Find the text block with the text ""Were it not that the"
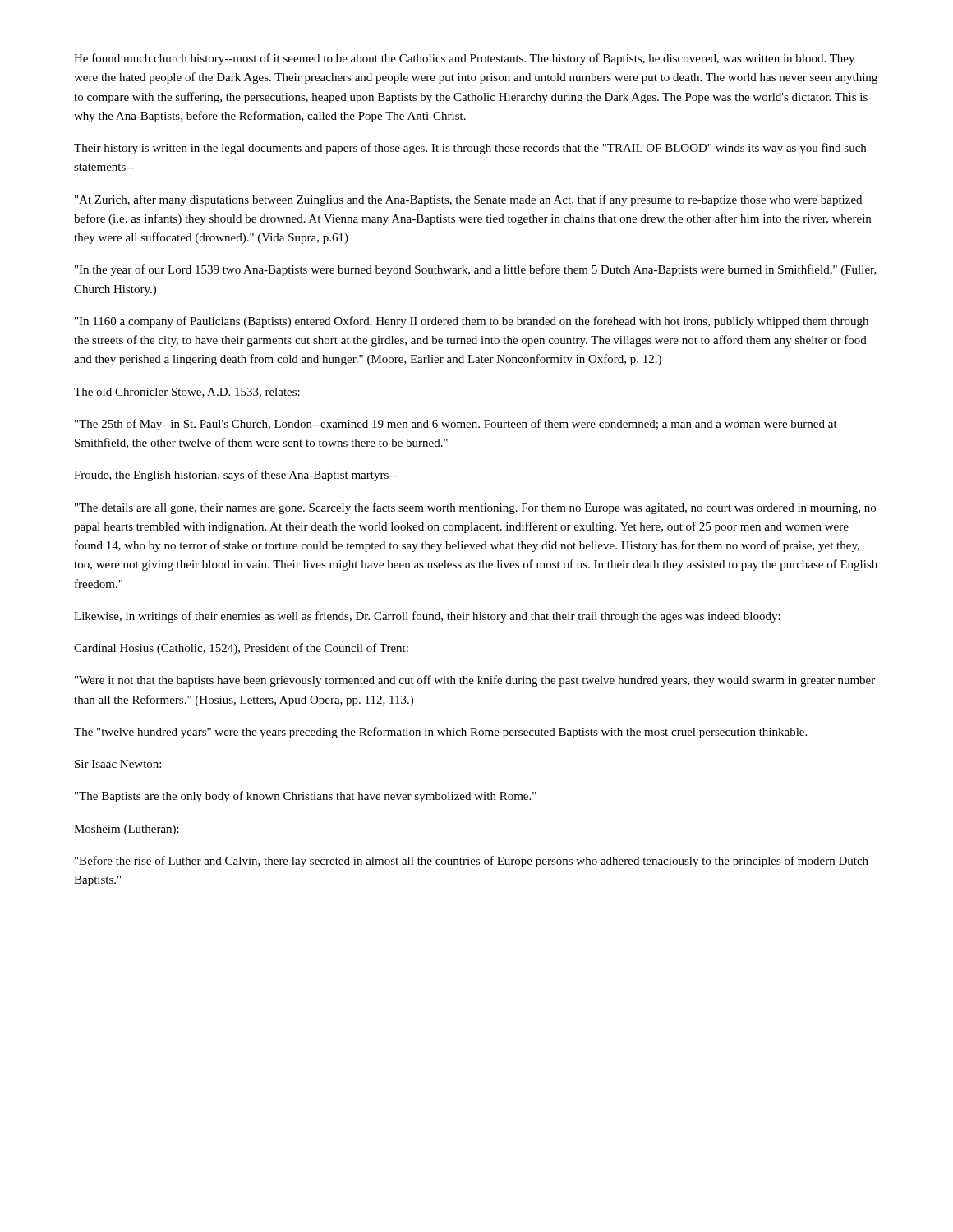Viewport: 953px width, 1232px height. (475, 690)
